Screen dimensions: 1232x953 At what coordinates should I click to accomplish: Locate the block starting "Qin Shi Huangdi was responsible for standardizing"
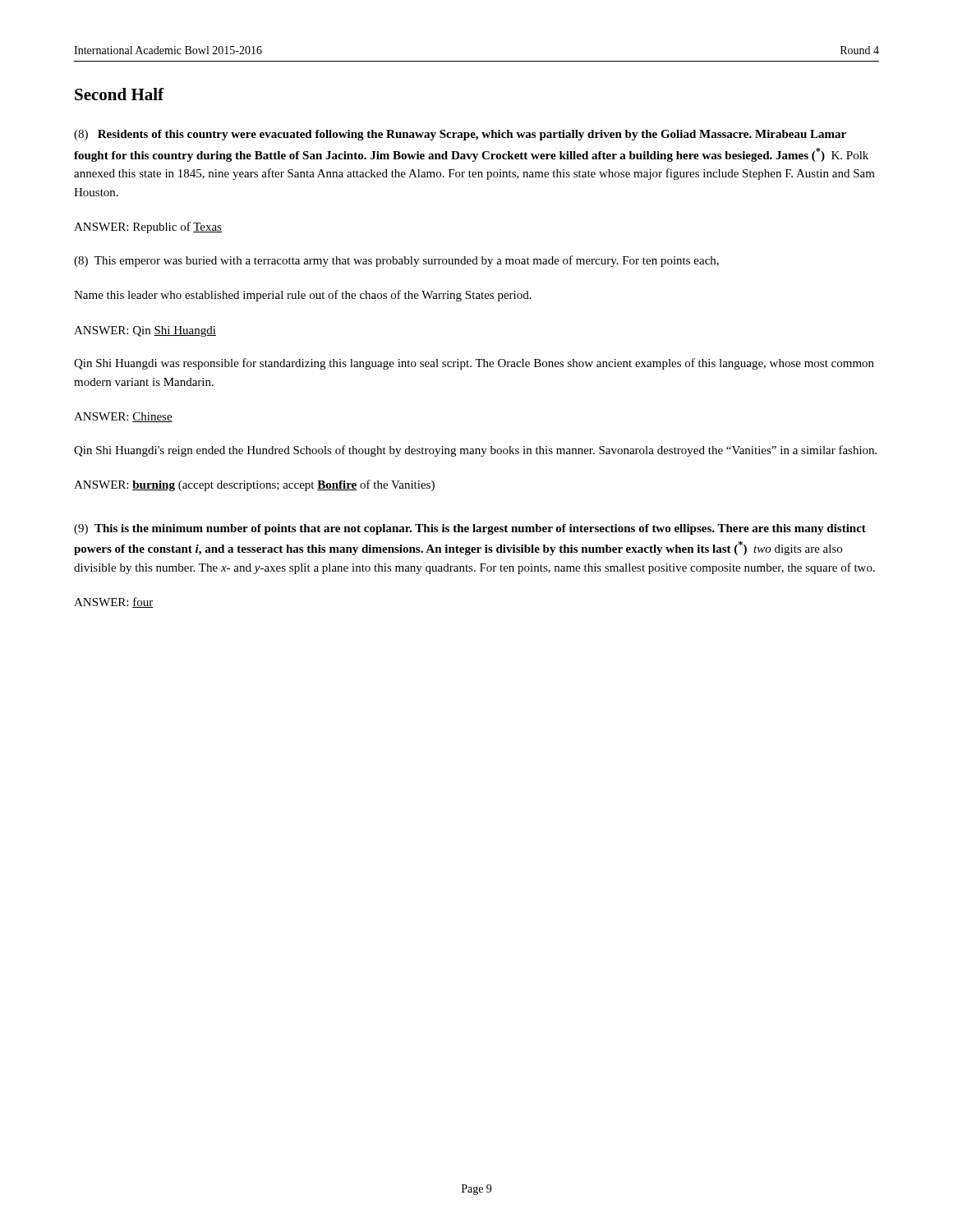click(x=474, y=372)
